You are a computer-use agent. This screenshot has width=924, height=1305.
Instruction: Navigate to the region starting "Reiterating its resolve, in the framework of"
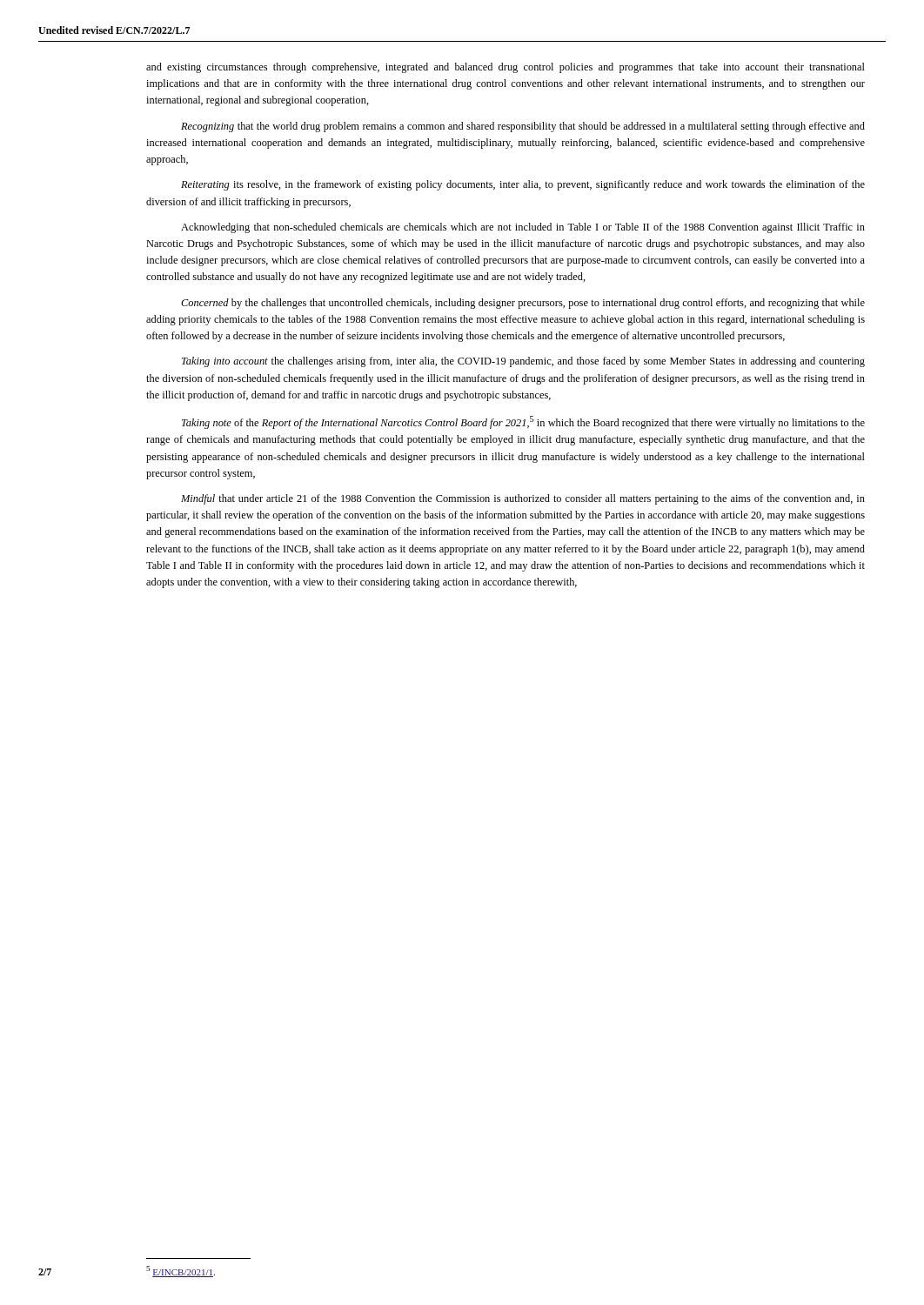pos(506,193)
